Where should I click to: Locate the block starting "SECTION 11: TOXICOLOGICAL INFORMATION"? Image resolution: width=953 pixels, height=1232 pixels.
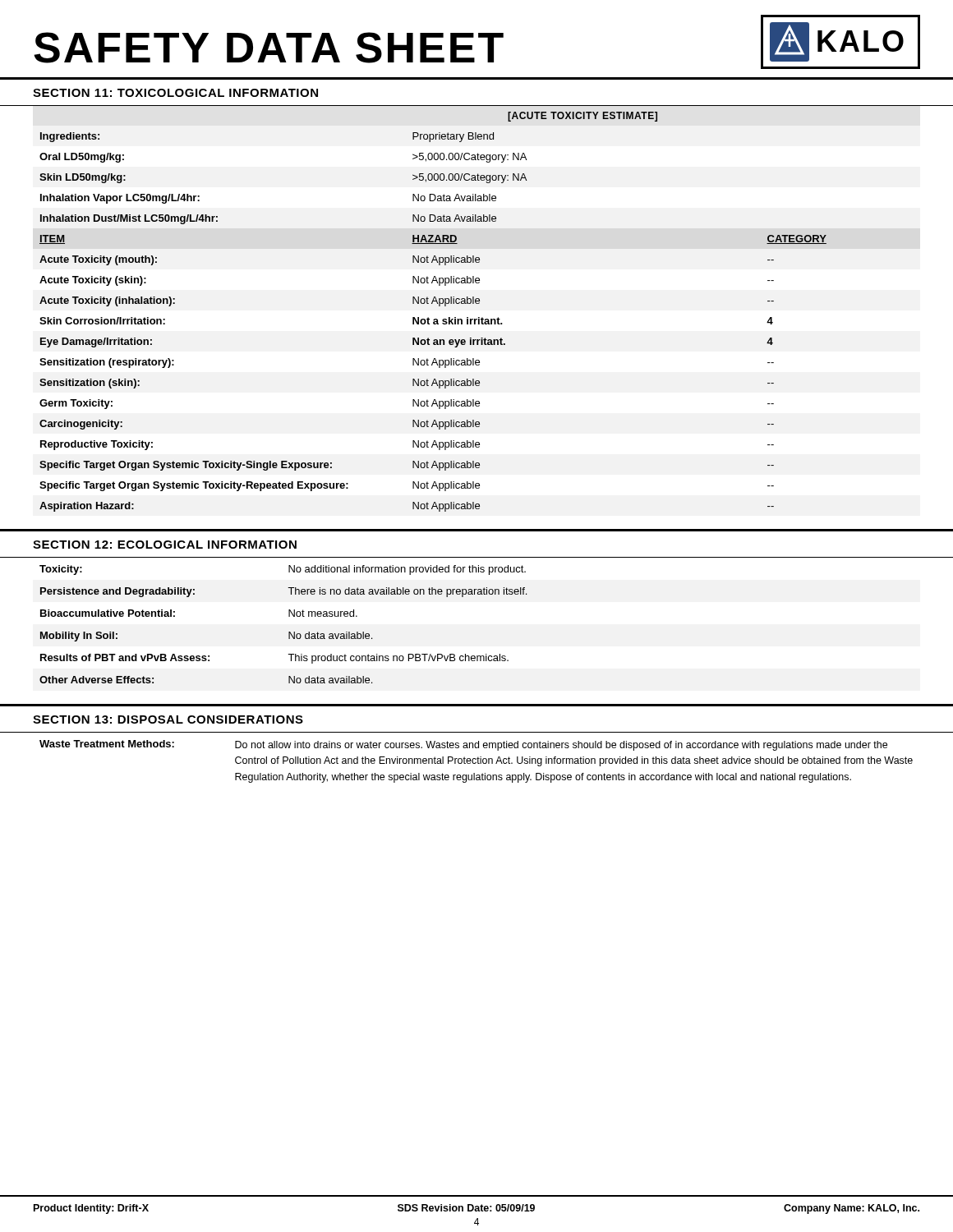(176, 92)
